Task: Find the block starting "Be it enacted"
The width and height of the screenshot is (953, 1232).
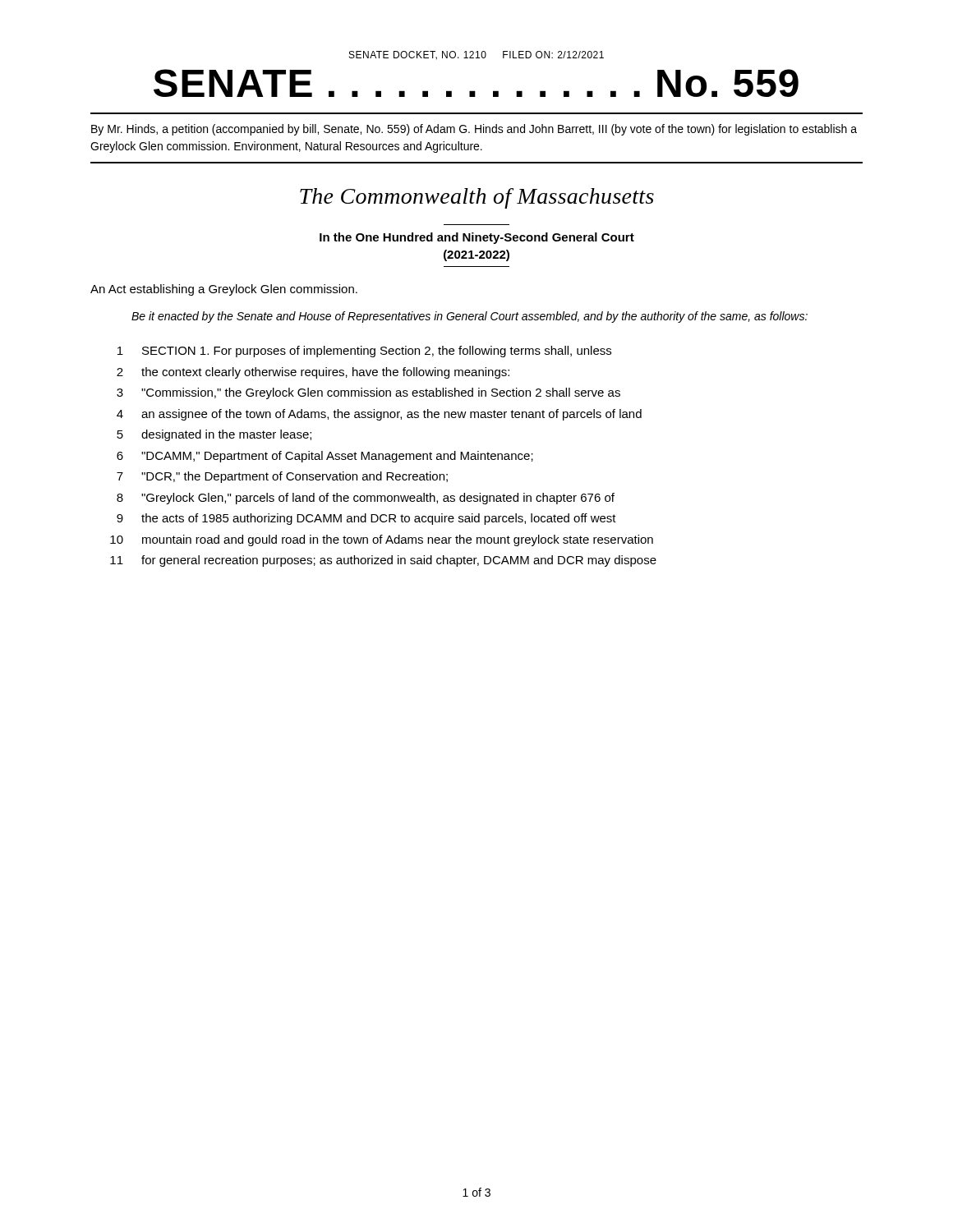Action: [x=470, y=316]
